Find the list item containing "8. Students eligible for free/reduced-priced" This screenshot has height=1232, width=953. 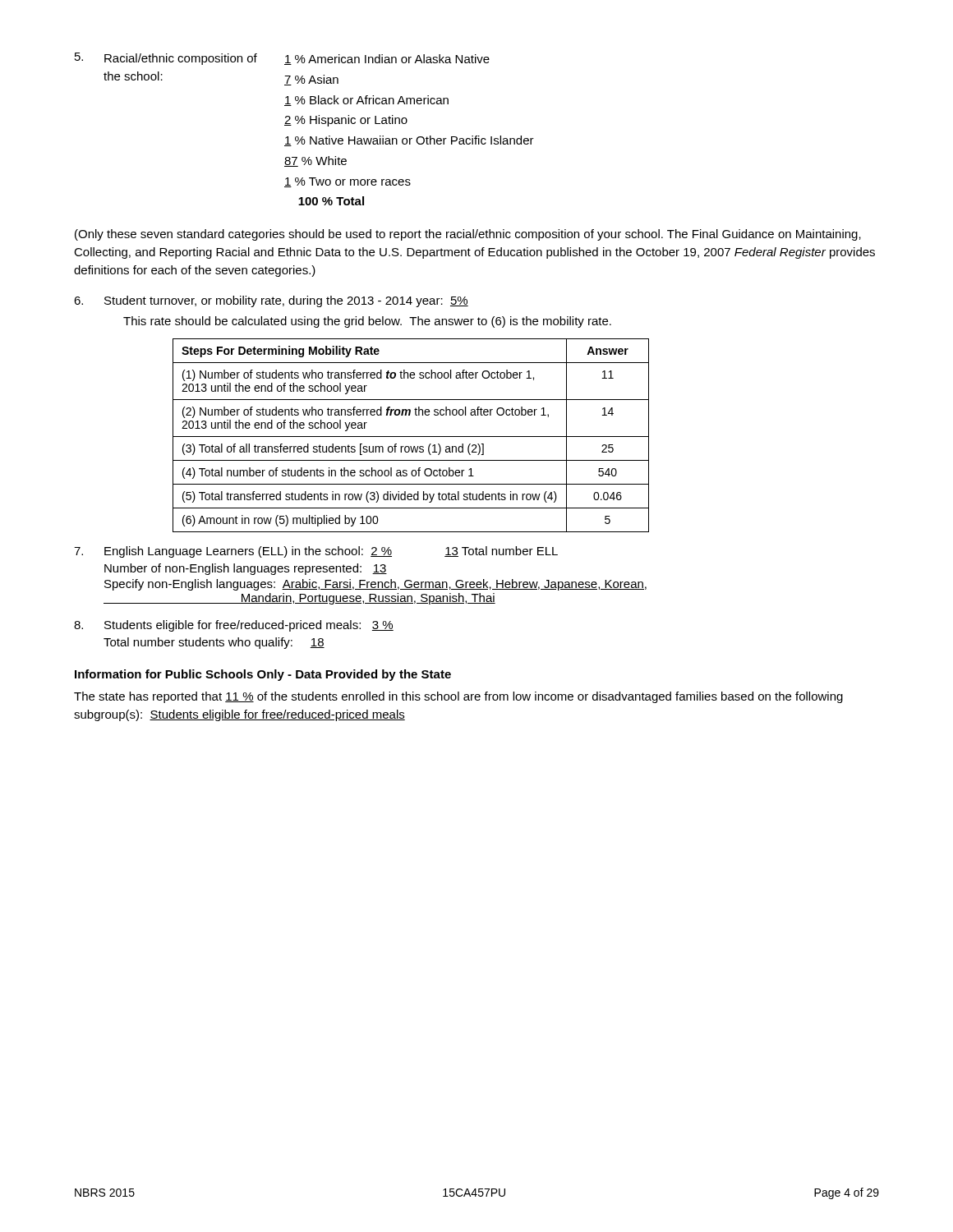click(x=234, y=626)
